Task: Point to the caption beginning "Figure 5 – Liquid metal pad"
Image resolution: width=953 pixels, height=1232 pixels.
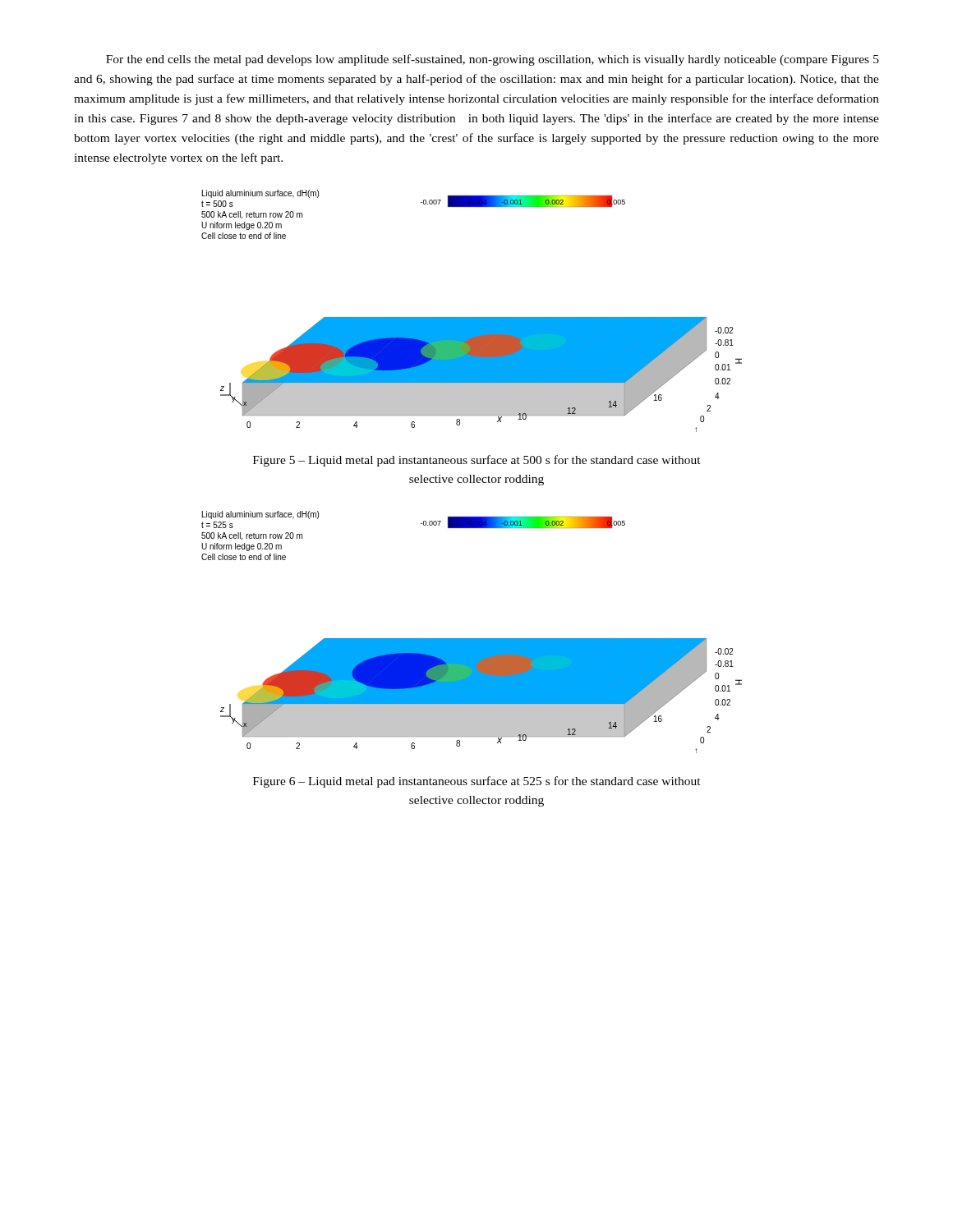Action: [x=476, y=471]
